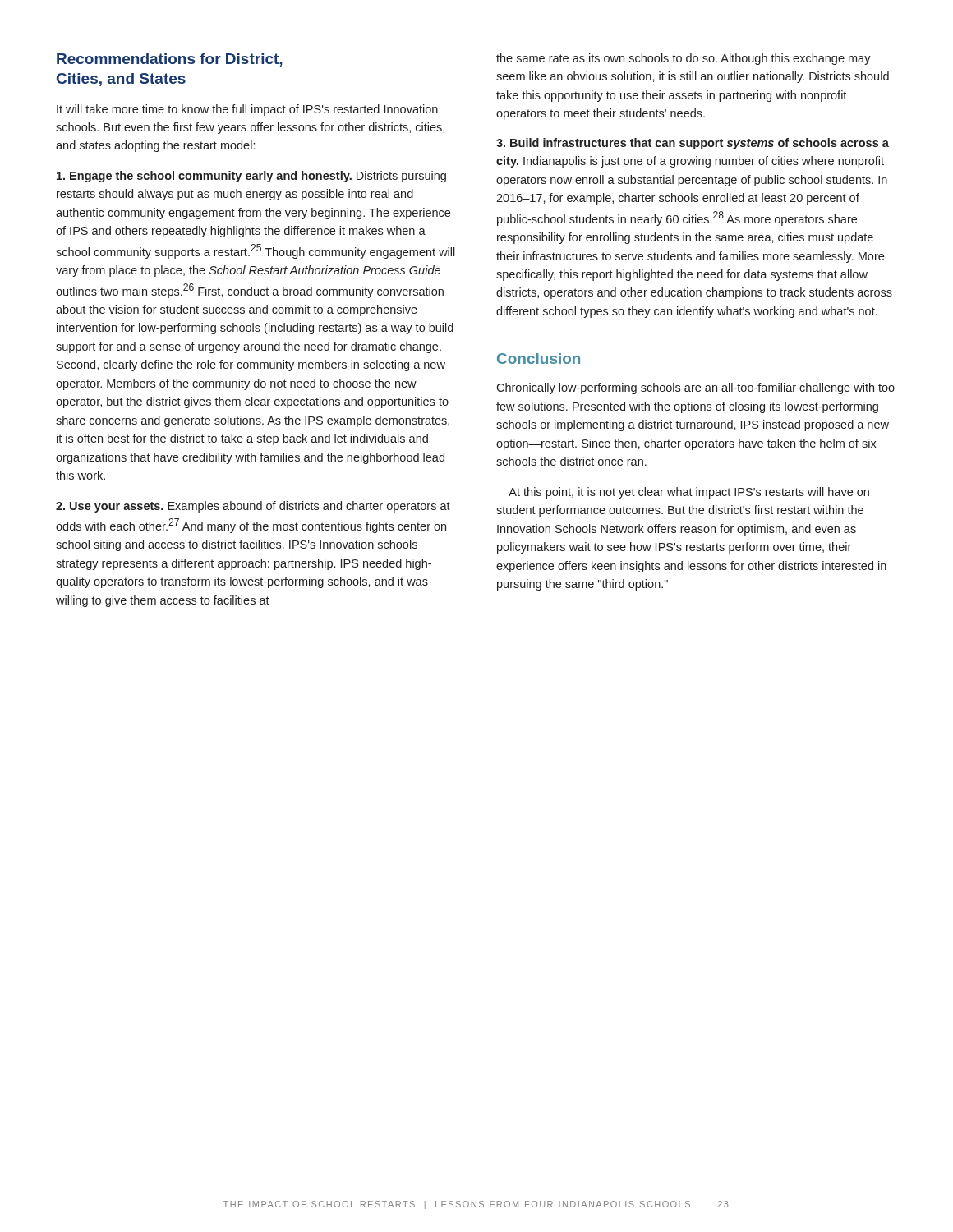
Task: Locate the block of text that opens with "the same rate as"
Action: pyautogui.click(x=693, y=86)
